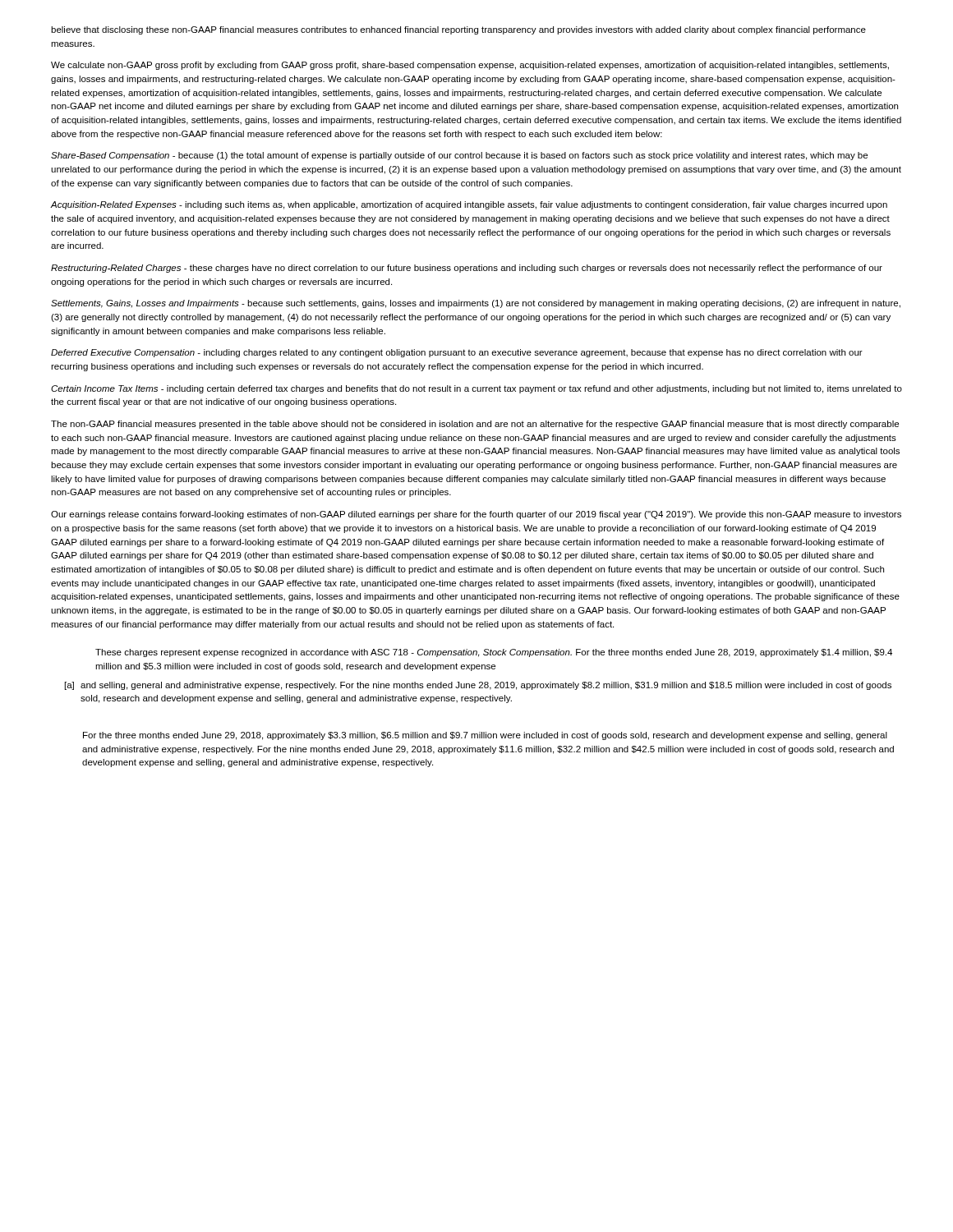
Task: Click the passage that begins "These charges represent expense recognized"
Action: click(x=476, y=659)
